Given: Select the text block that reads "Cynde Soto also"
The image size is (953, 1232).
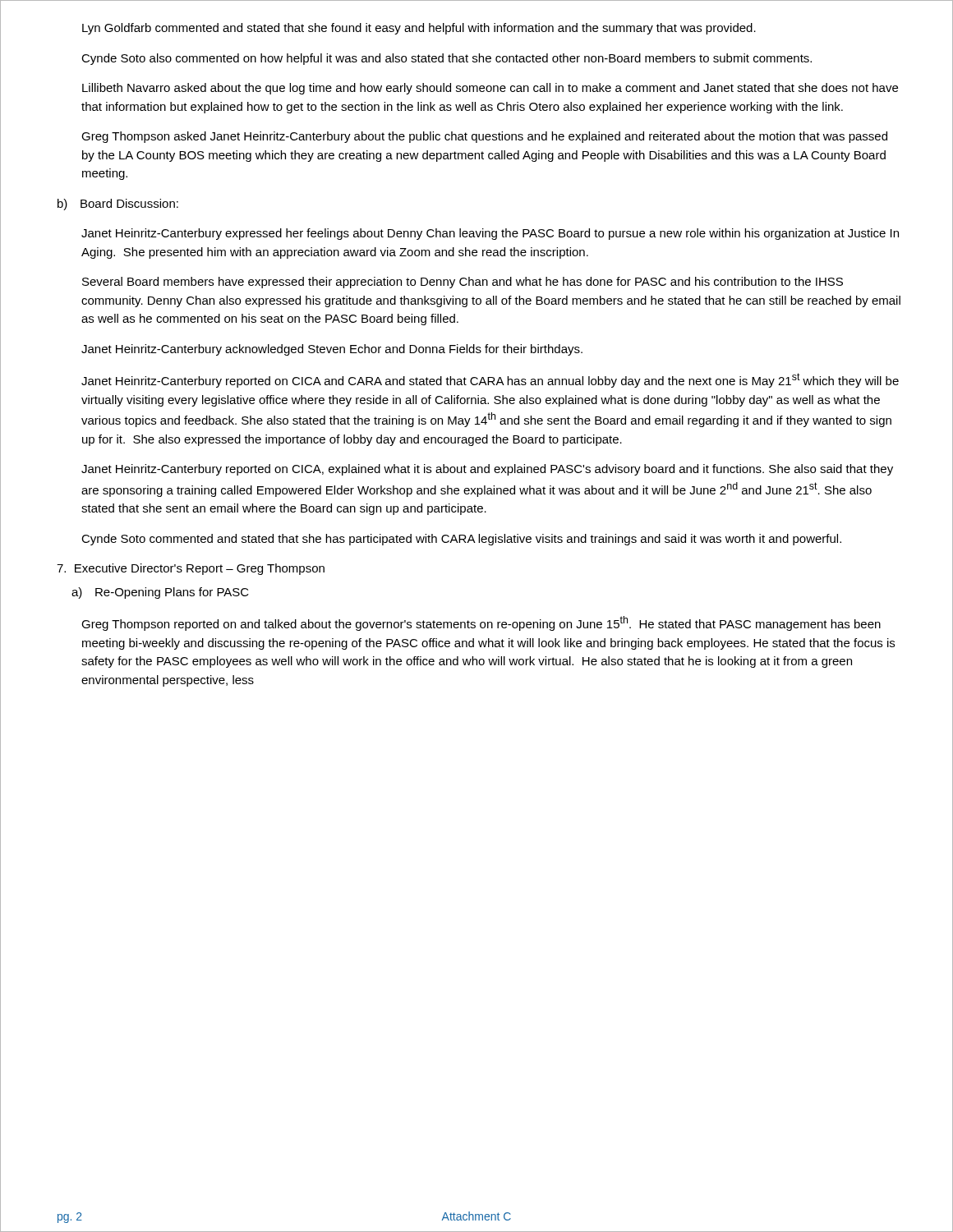Looking at the screenshot, I should pyautogui.click(x=447, y=57).
